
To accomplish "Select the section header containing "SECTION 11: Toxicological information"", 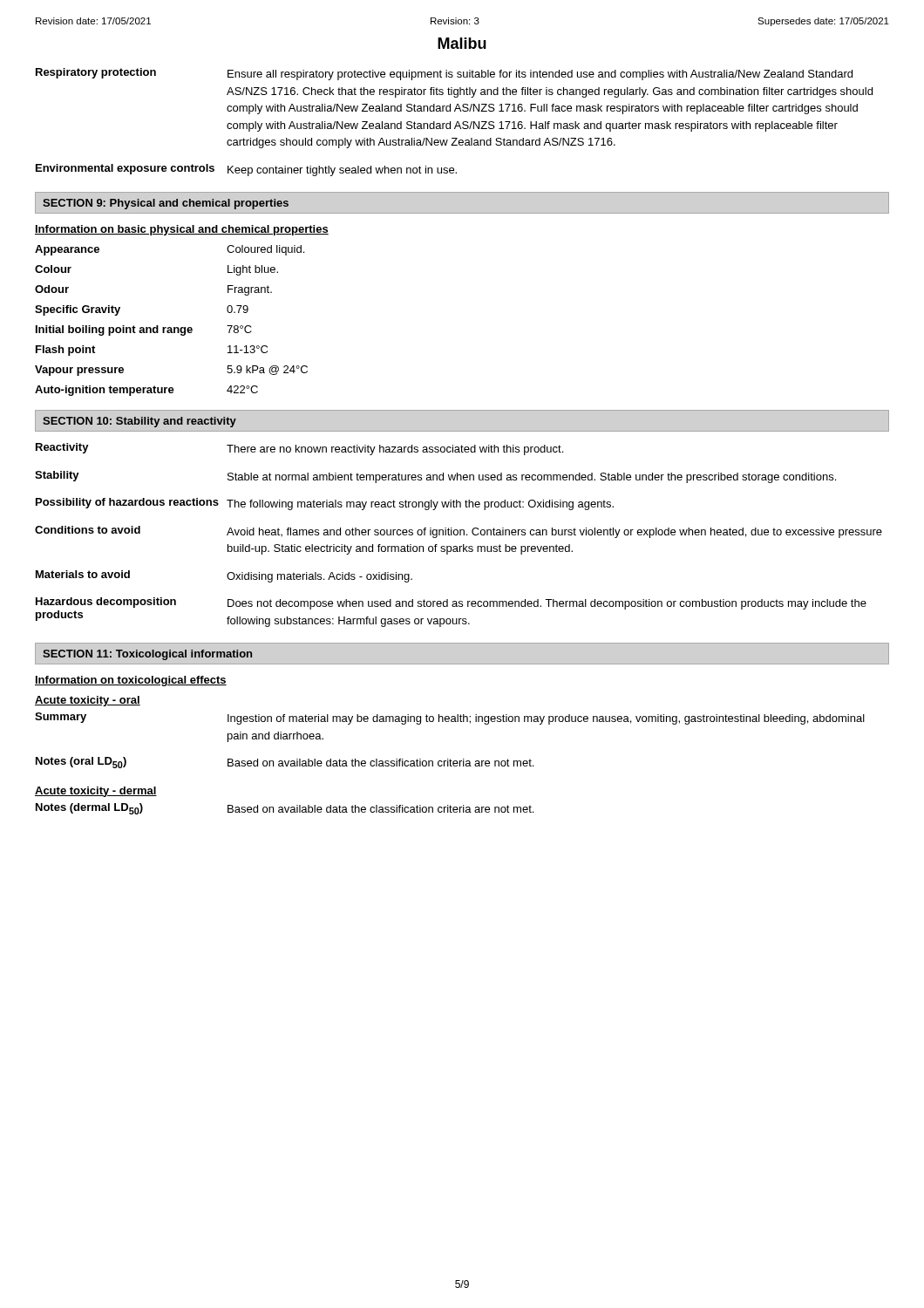I will pos(148,654).
